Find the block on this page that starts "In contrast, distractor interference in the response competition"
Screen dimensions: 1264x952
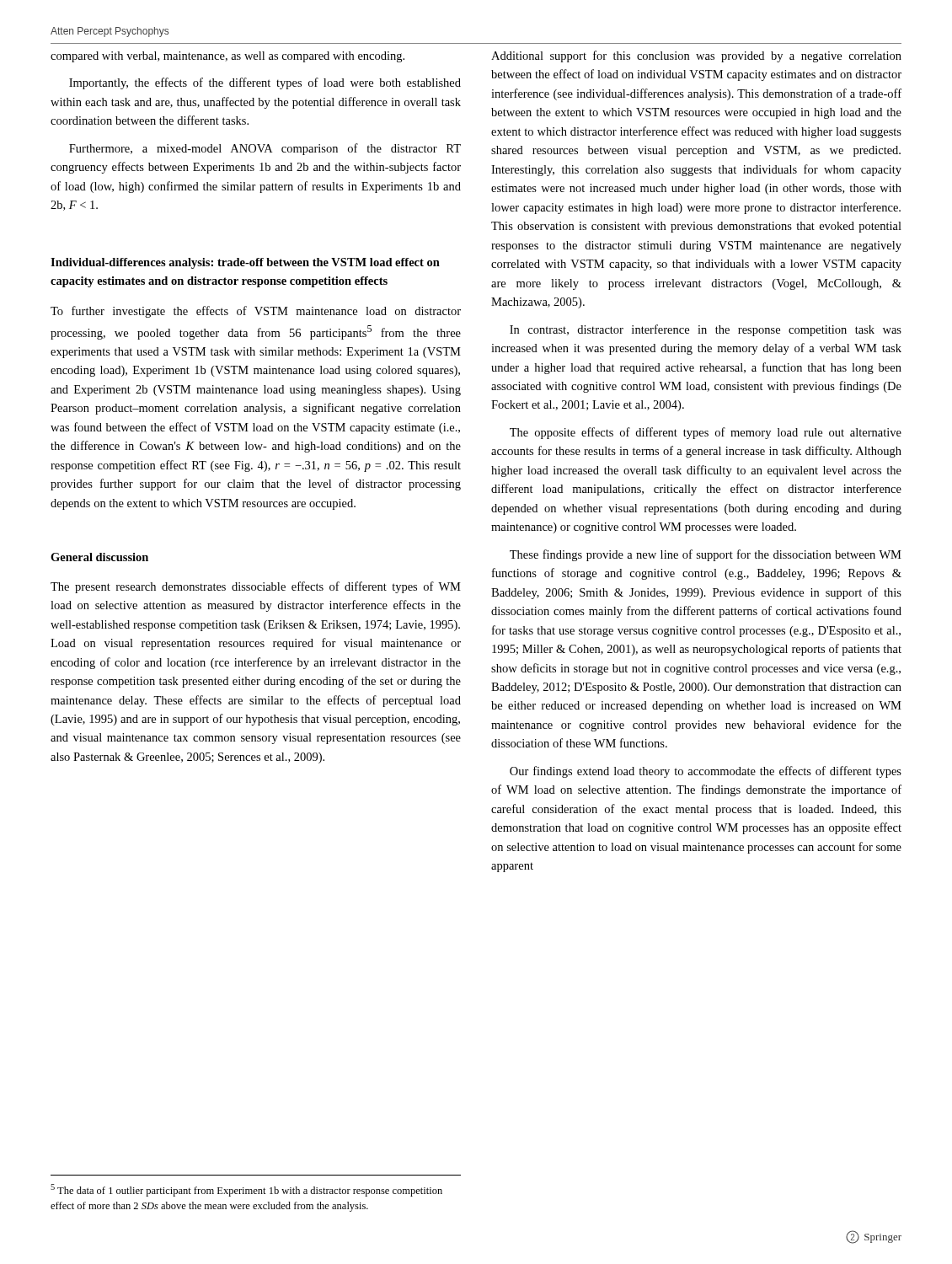click(696, 367)
